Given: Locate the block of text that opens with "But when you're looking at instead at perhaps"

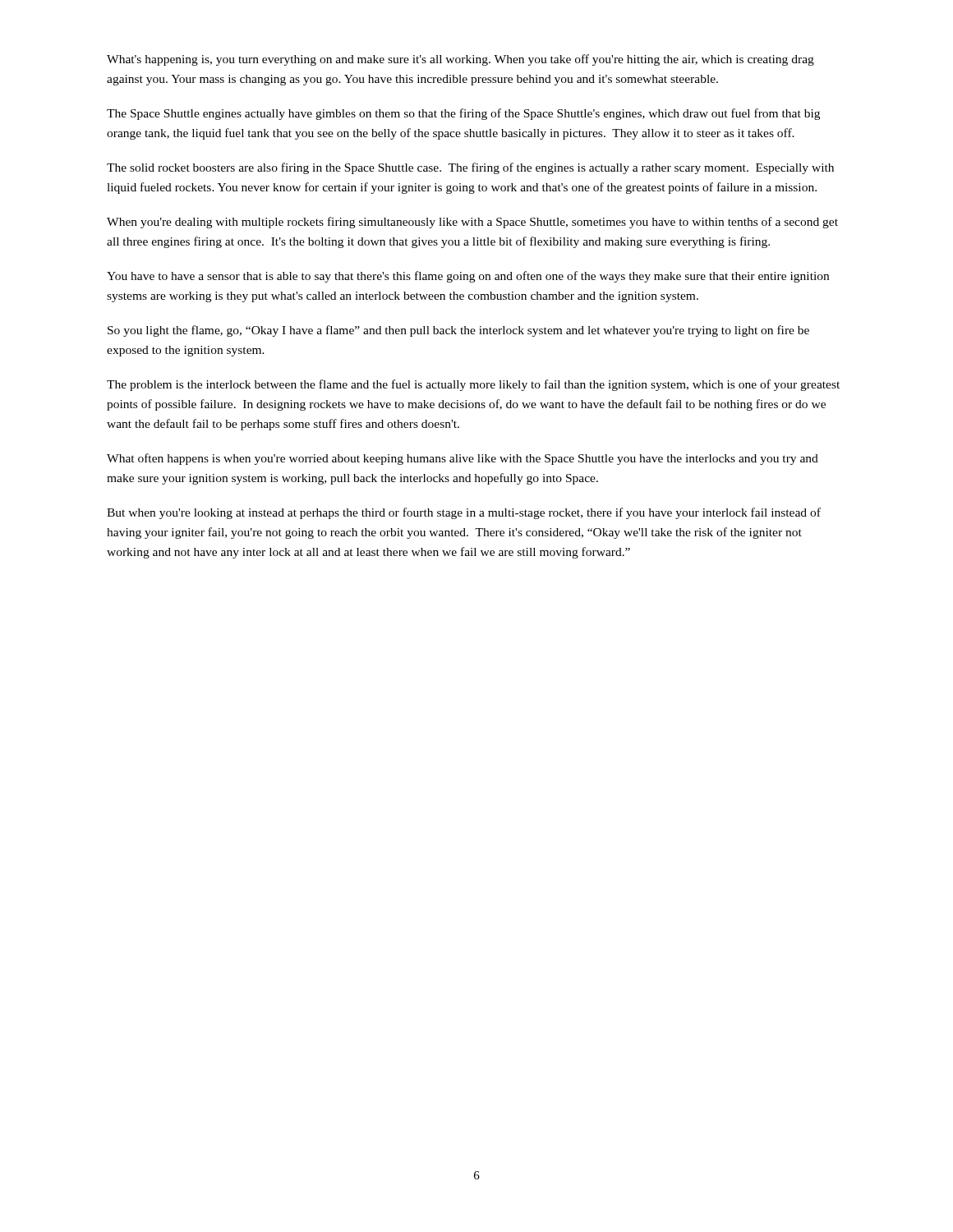Looking at the screenshot, I should point(464,532).
